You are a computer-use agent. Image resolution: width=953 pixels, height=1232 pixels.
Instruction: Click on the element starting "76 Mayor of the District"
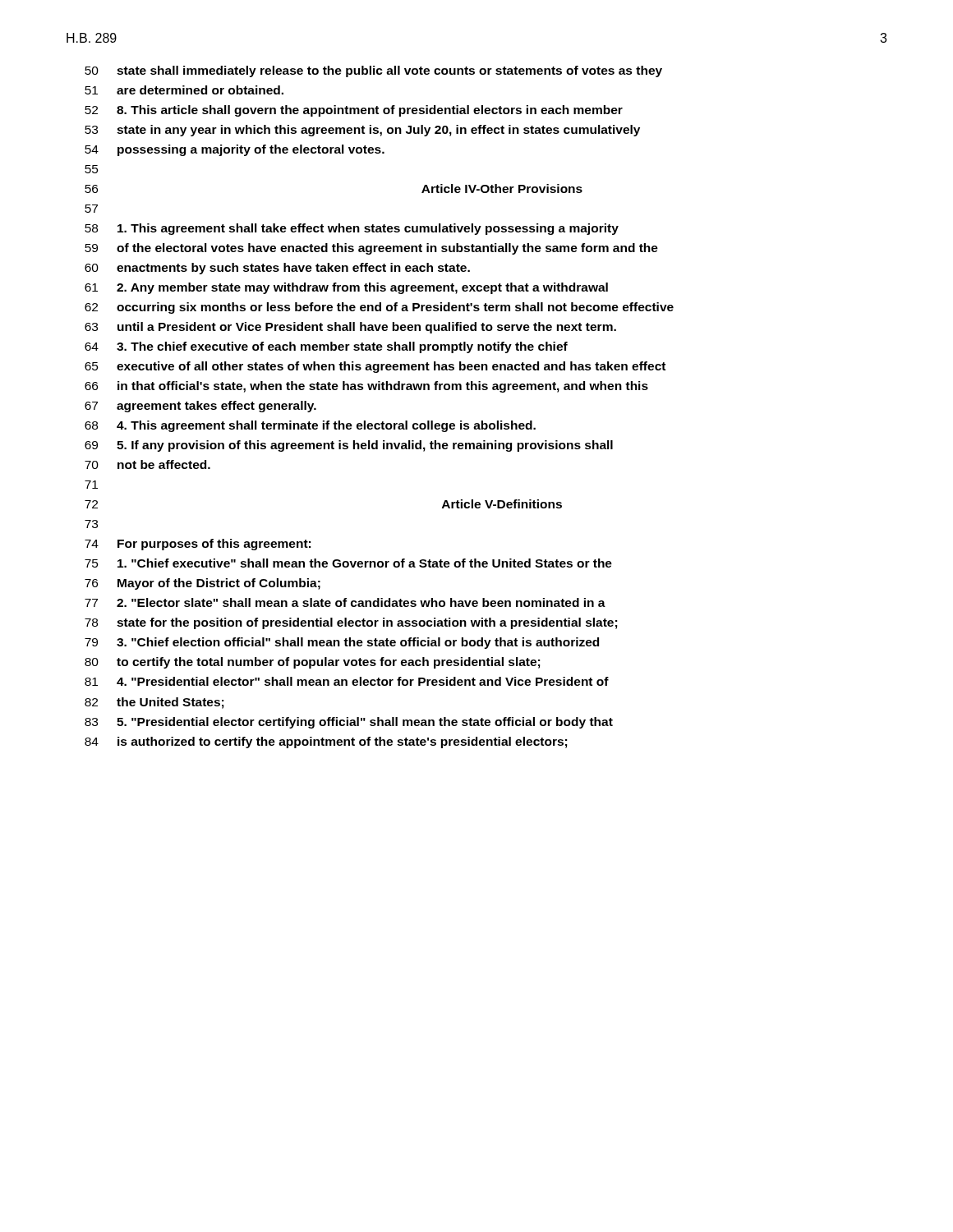tap(193, 583)
